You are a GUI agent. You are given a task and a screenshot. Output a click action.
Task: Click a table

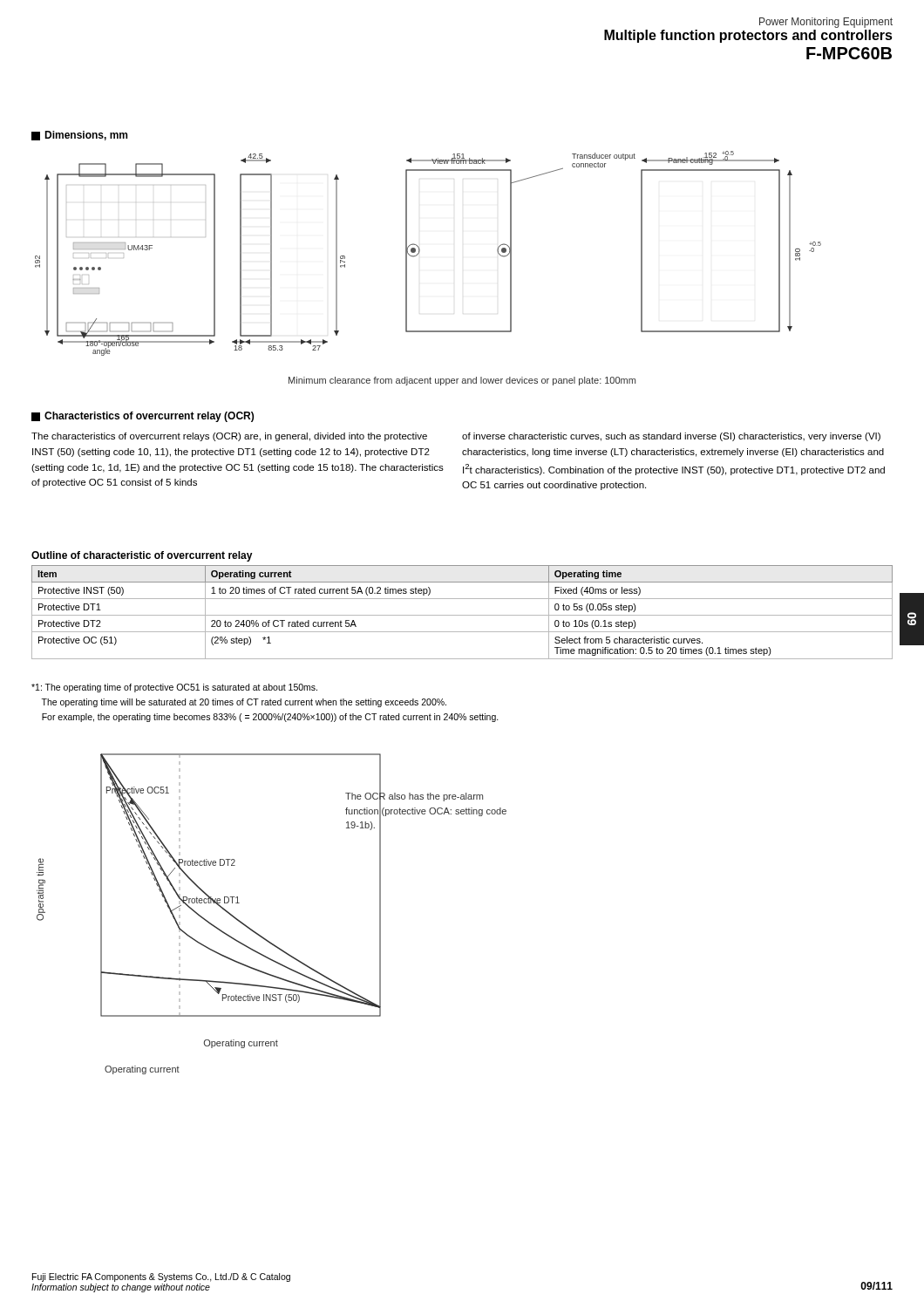coord(462,612)
